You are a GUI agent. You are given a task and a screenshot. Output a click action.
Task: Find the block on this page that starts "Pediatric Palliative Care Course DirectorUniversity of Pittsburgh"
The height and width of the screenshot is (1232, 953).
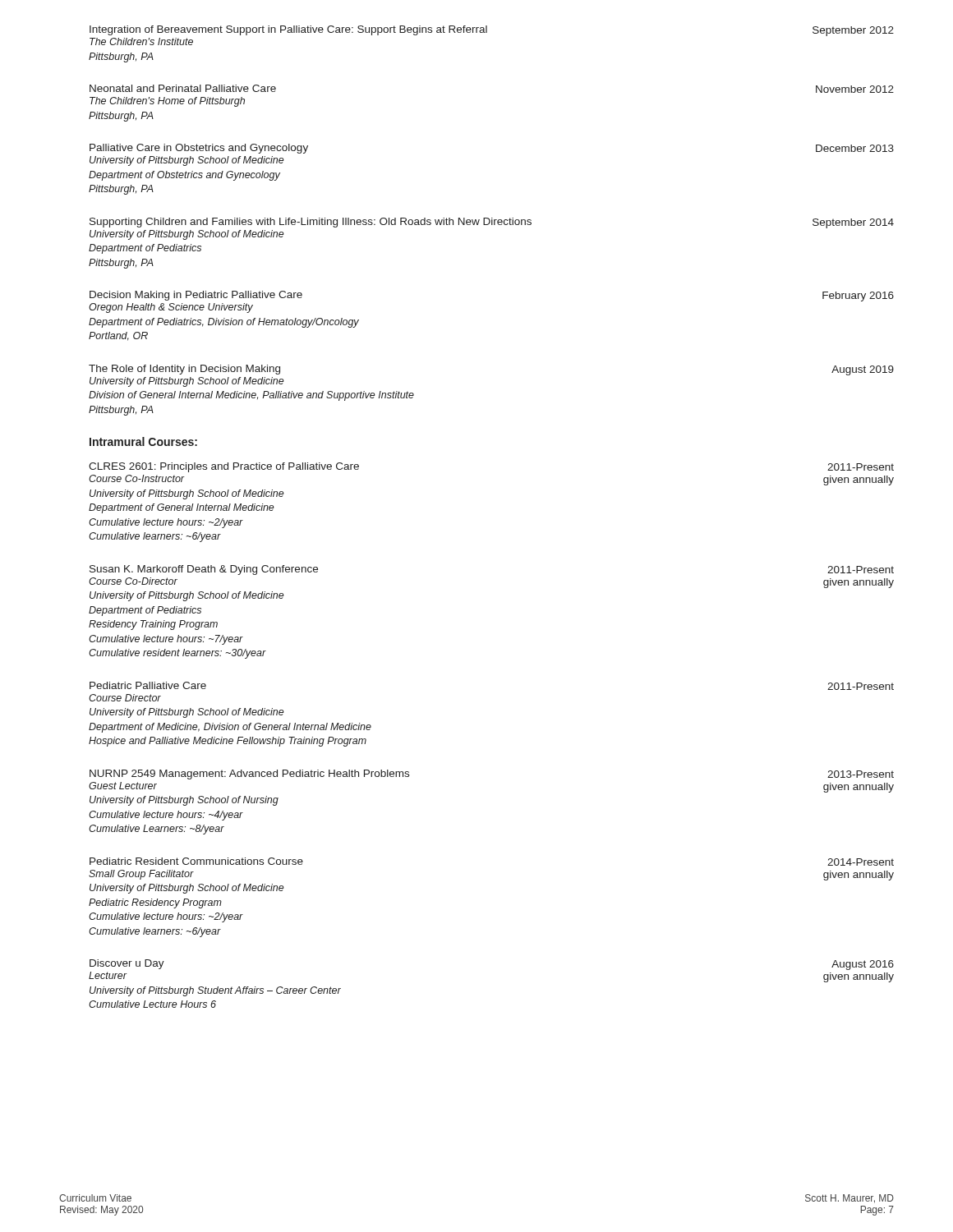click(147, 685)
